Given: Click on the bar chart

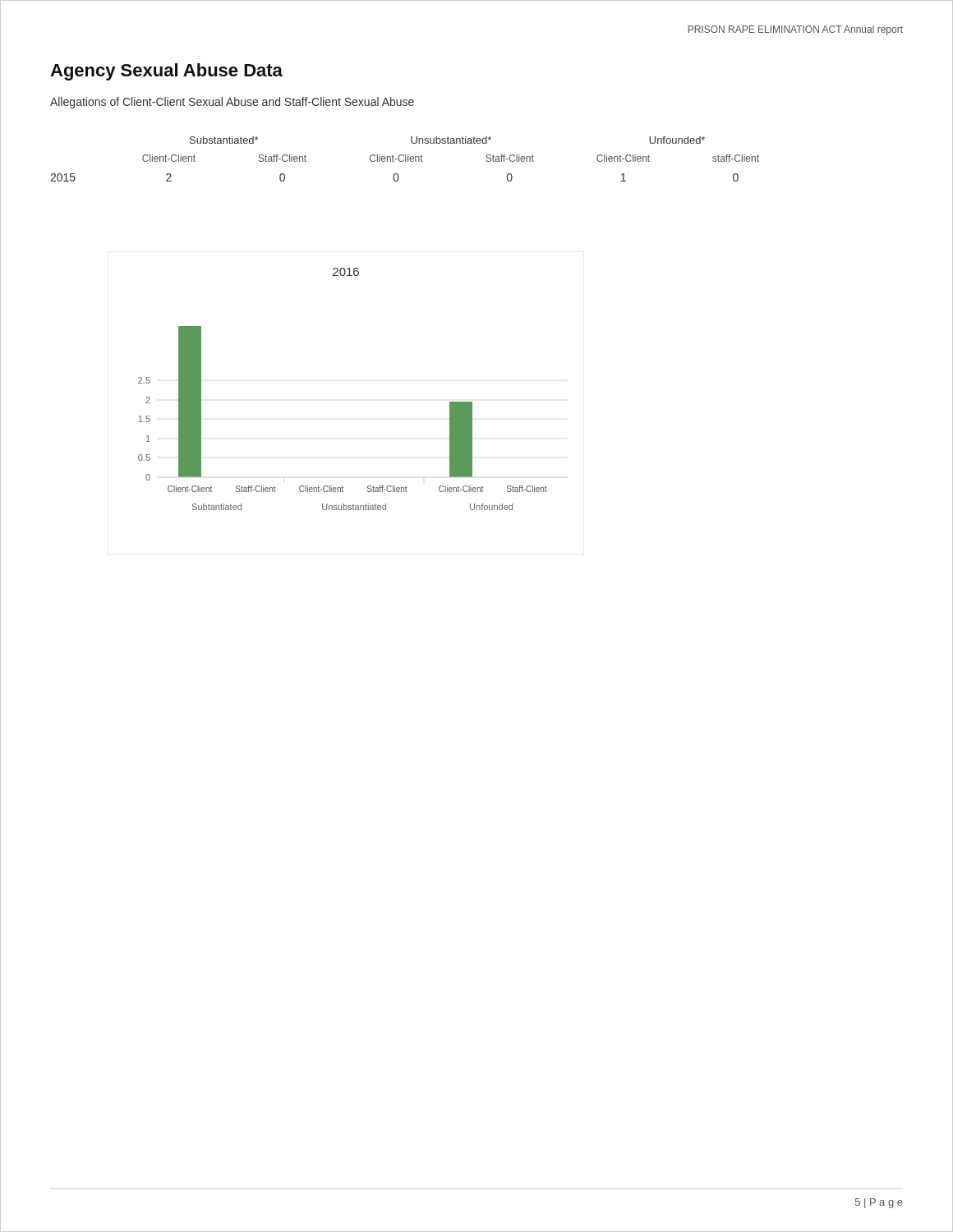Looking at the screenshot, I should 346,403.
